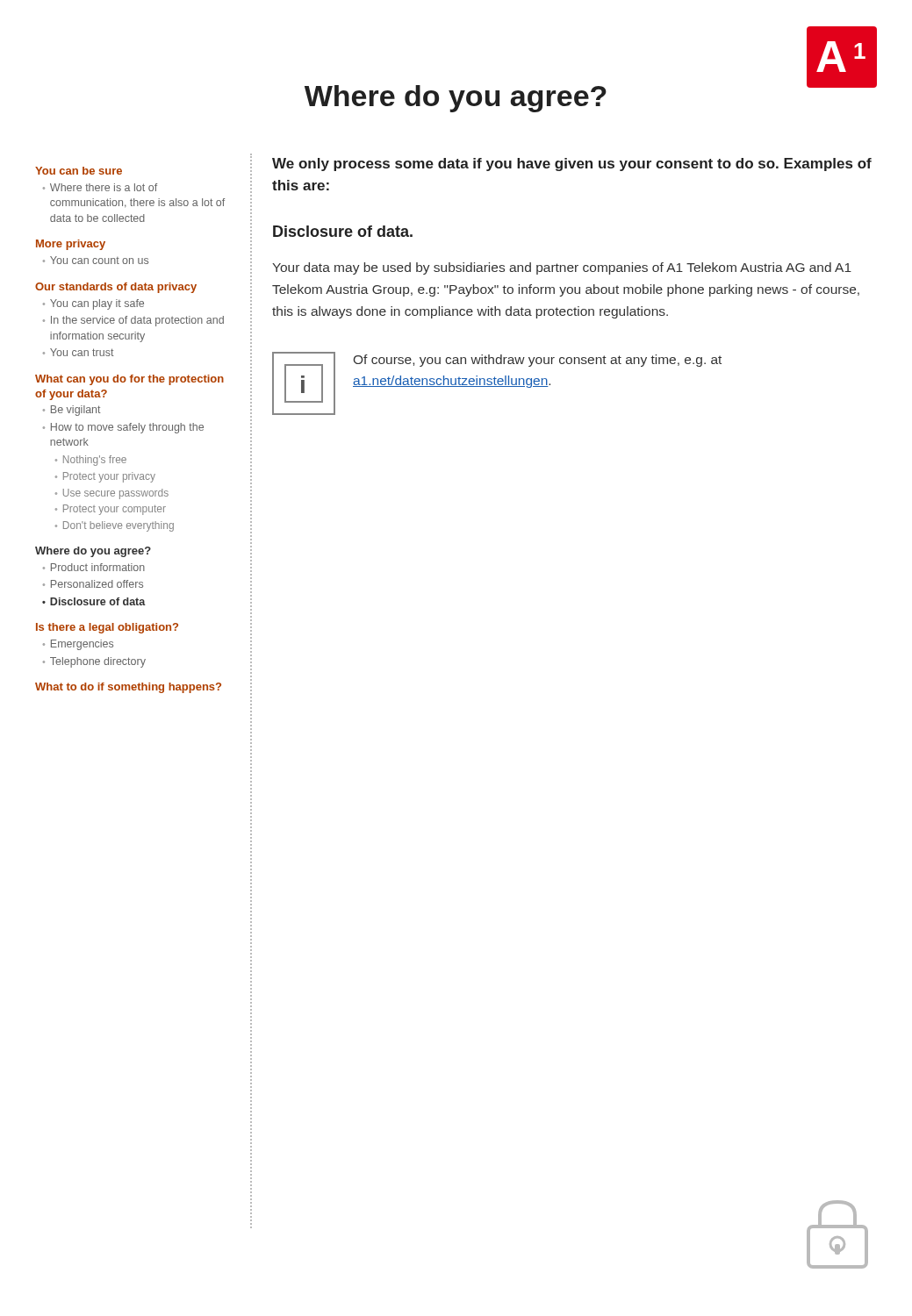This screenshot has width=912, height=1316.
Task: Click where it says "More privacy"
Action: click(70, 244)
